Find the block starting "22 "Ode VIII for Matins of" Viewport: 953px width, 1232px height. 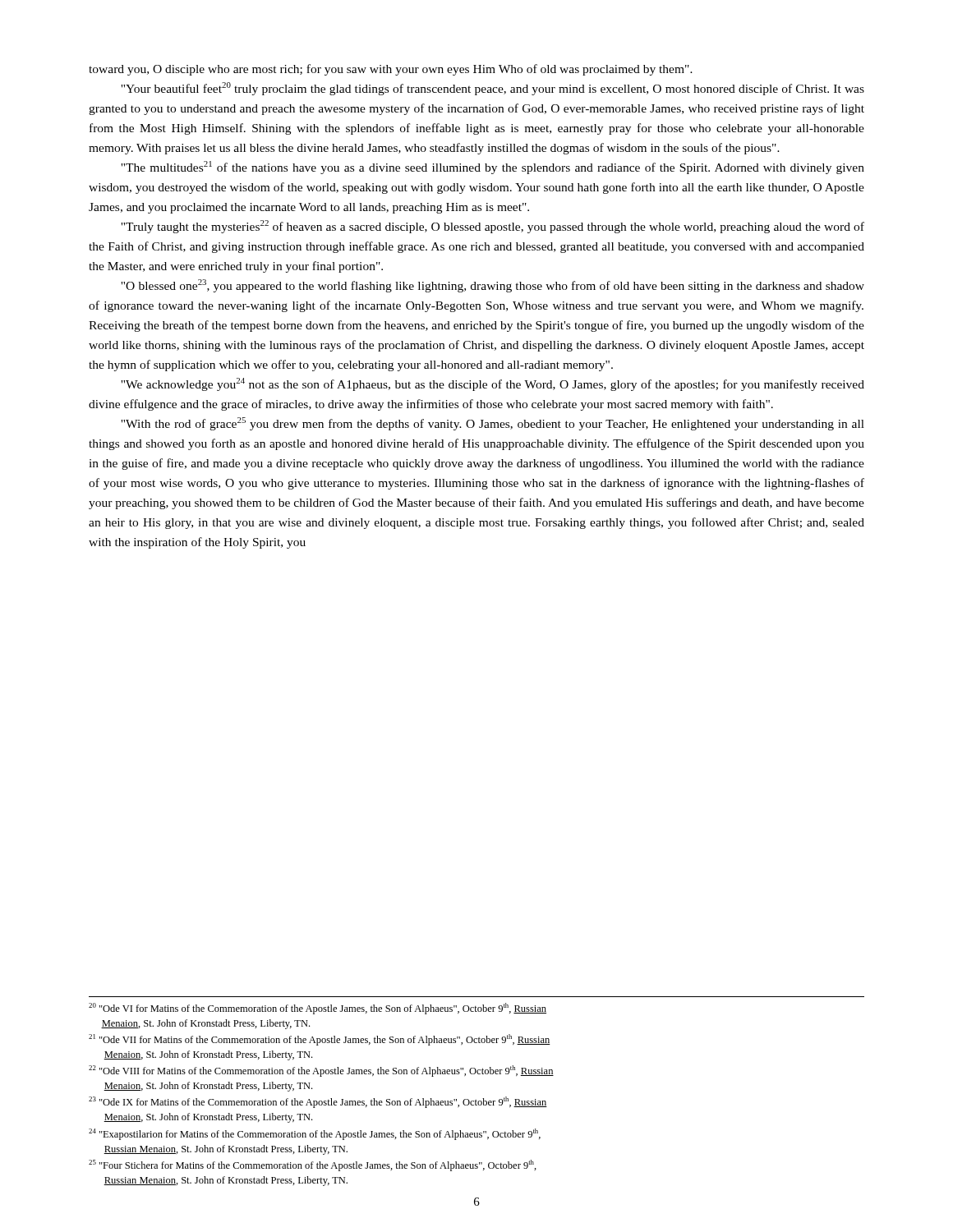click(x=321, y=1078)
